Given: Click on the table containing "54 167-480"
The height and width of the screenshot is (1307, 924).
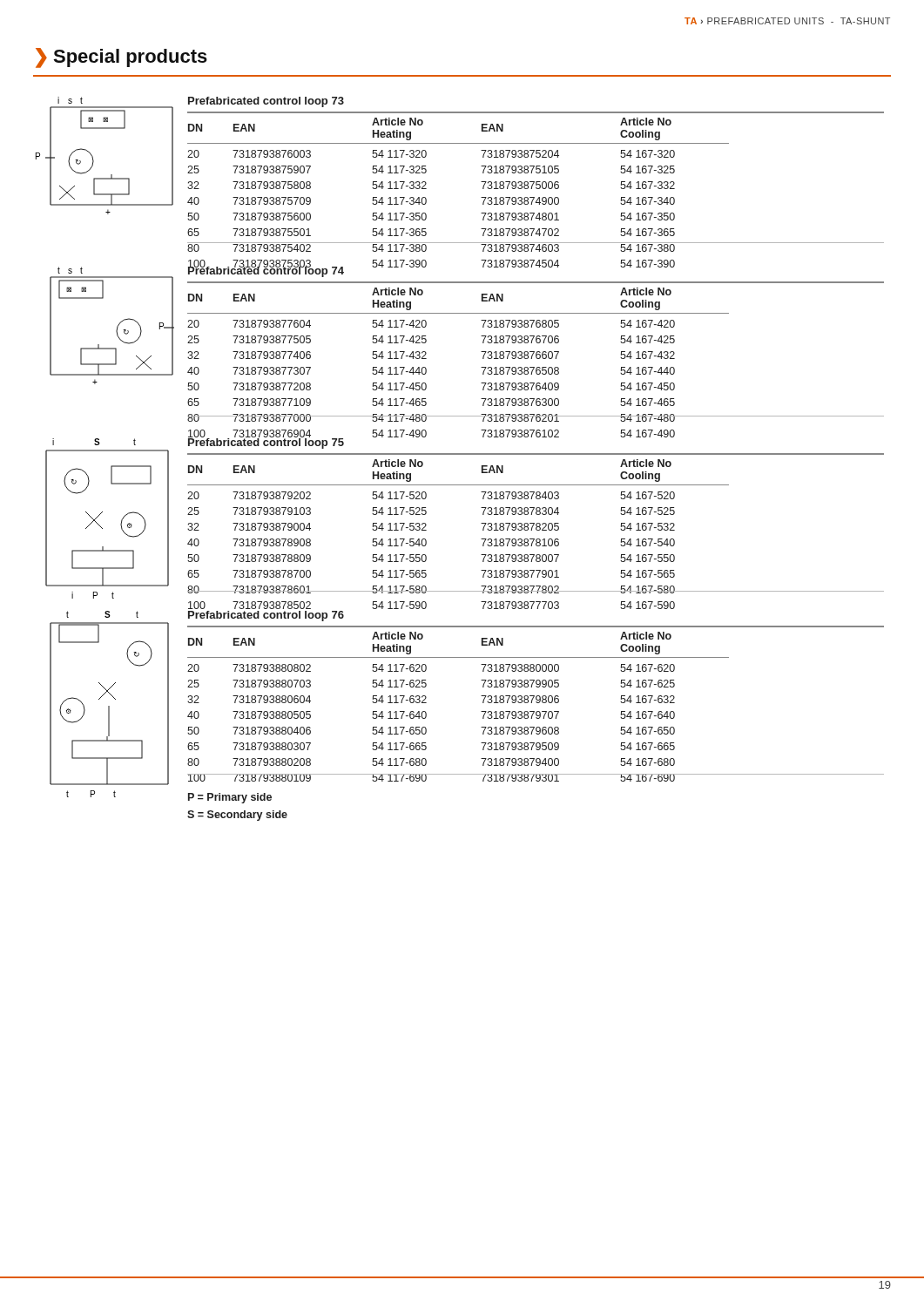Looking at the screenshot, I should click(x=458, y=362).
